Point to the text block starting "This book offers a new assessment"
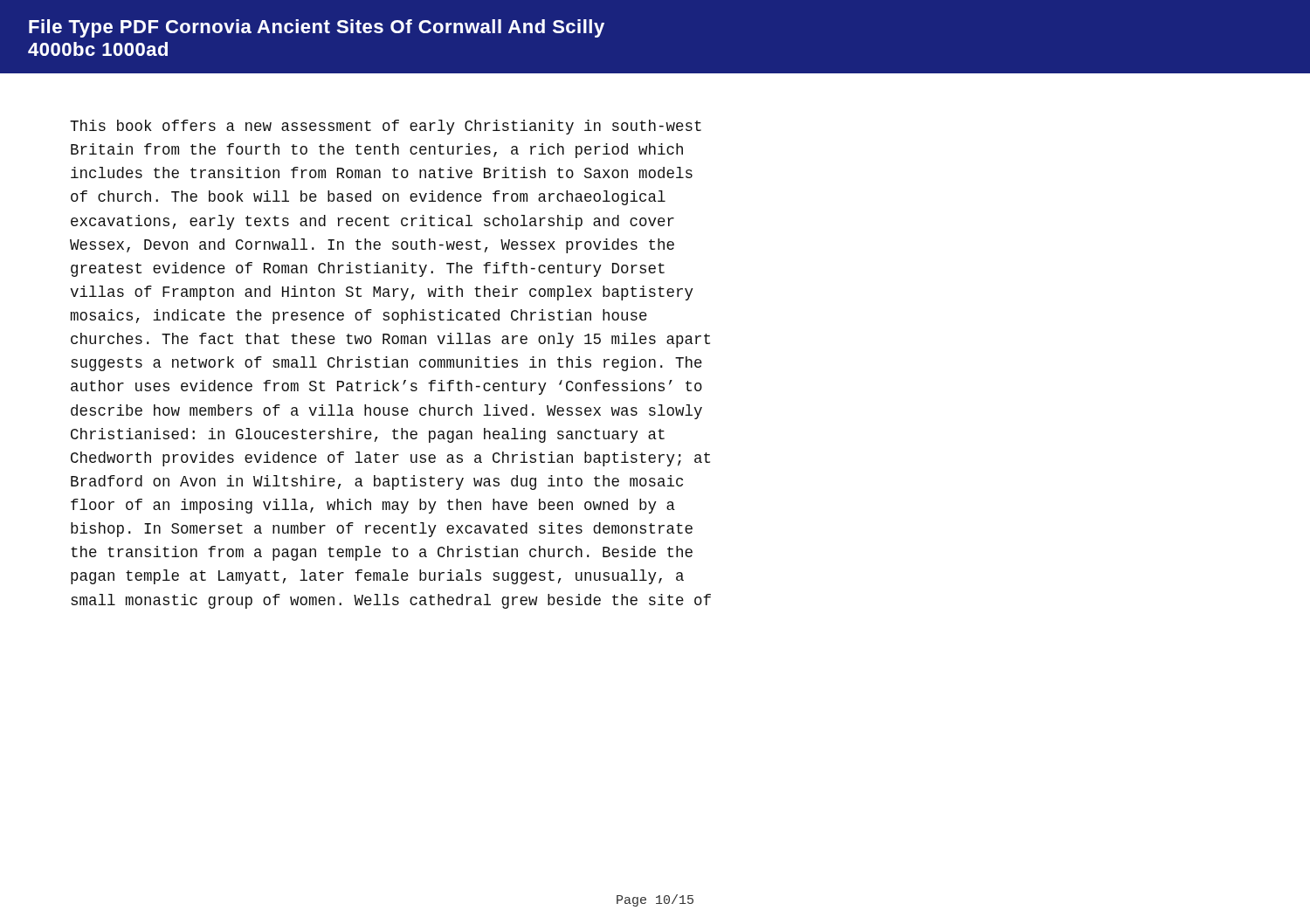The width and height of the screenshot is (1310, 924). tap(391, 364)
